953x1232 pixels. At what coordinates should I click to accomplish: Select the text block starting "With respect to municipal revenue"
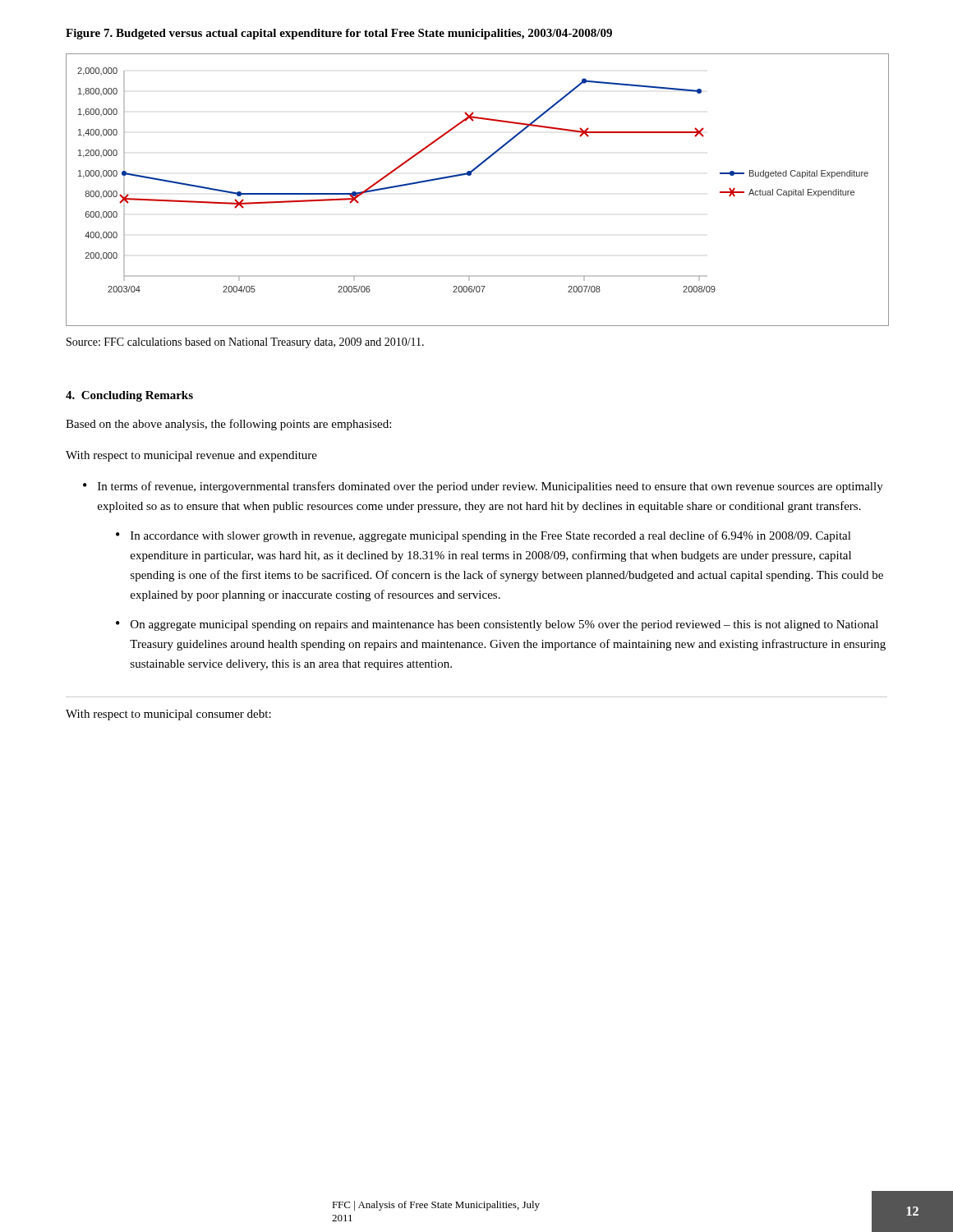coord(191,455)
